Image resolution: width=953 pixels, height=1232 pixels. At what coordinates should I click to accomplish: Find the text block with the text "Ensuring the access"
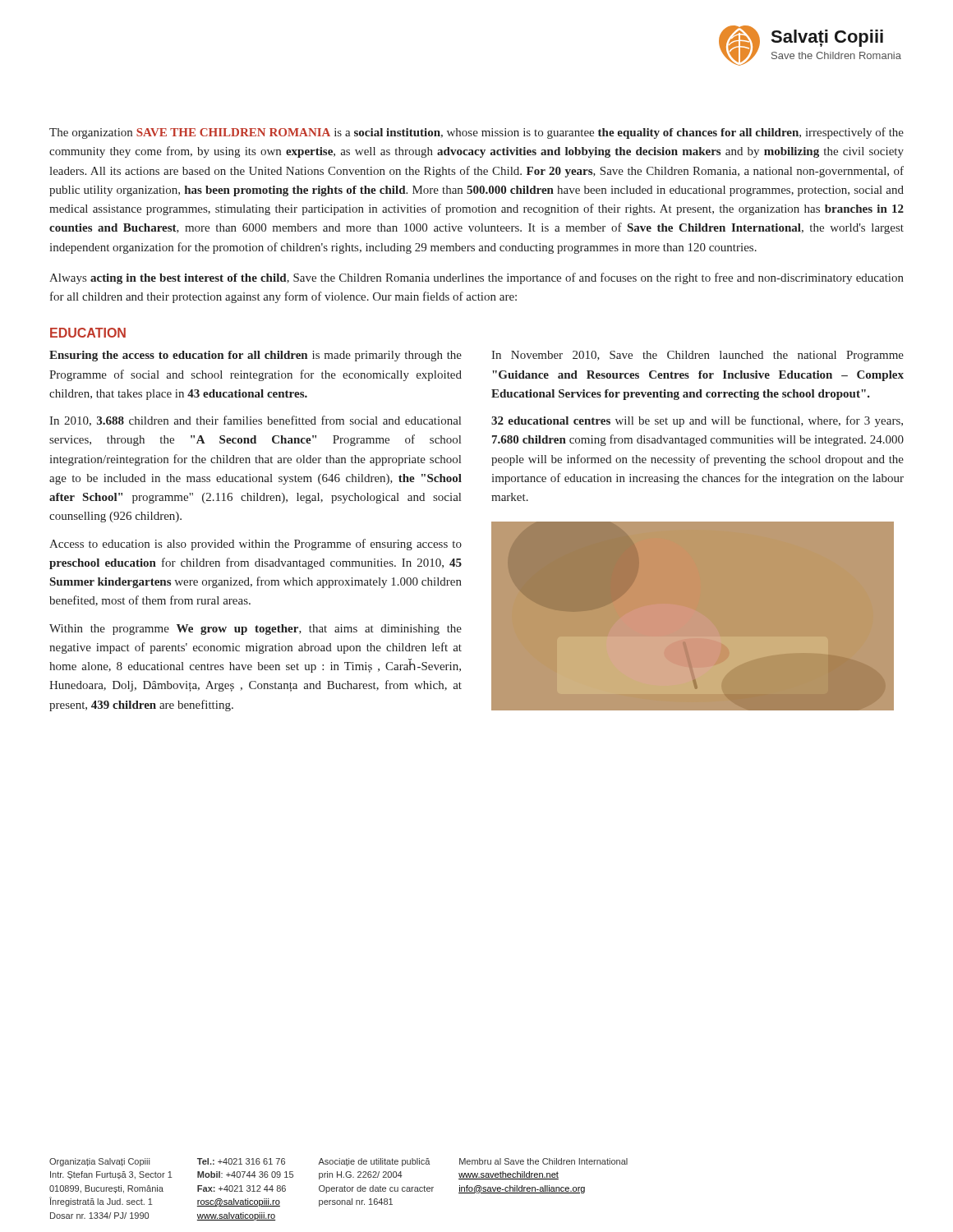[255, 530]
